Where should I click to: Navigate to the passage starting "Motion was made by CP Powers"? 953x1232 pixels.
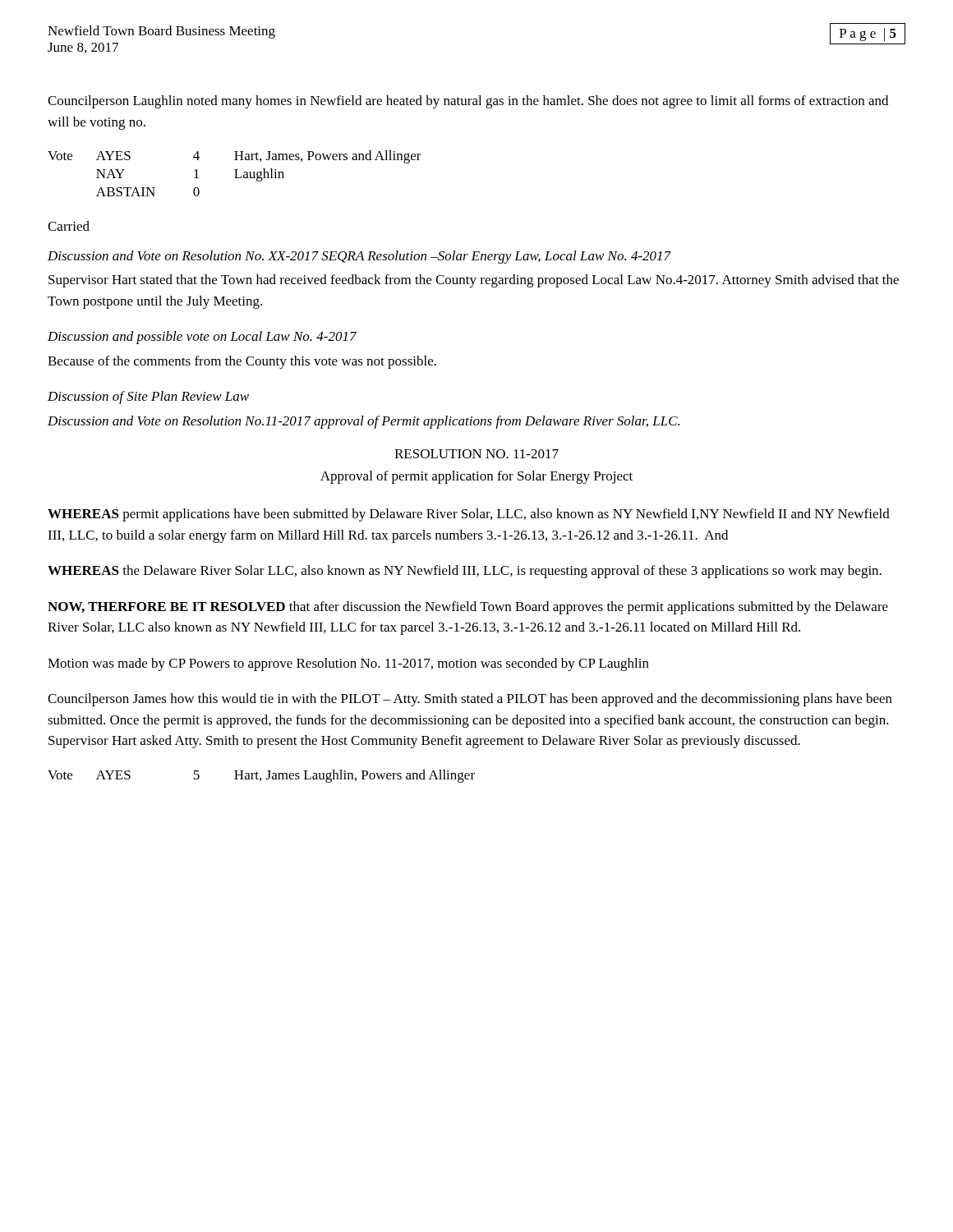[x=348, y=663]
